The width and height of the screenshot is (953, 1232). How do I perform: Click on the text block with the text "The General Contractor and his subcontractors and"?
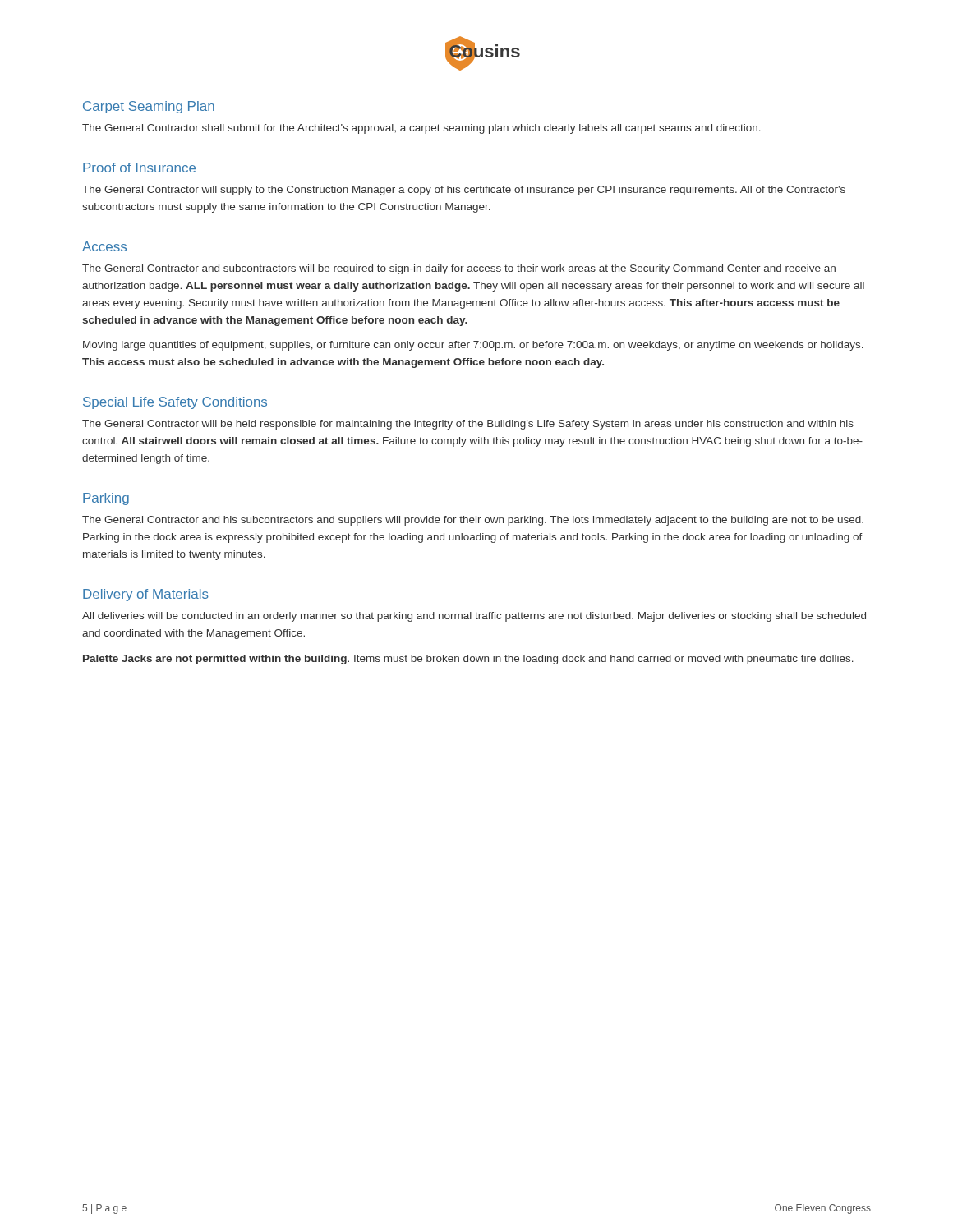point(476,538)
